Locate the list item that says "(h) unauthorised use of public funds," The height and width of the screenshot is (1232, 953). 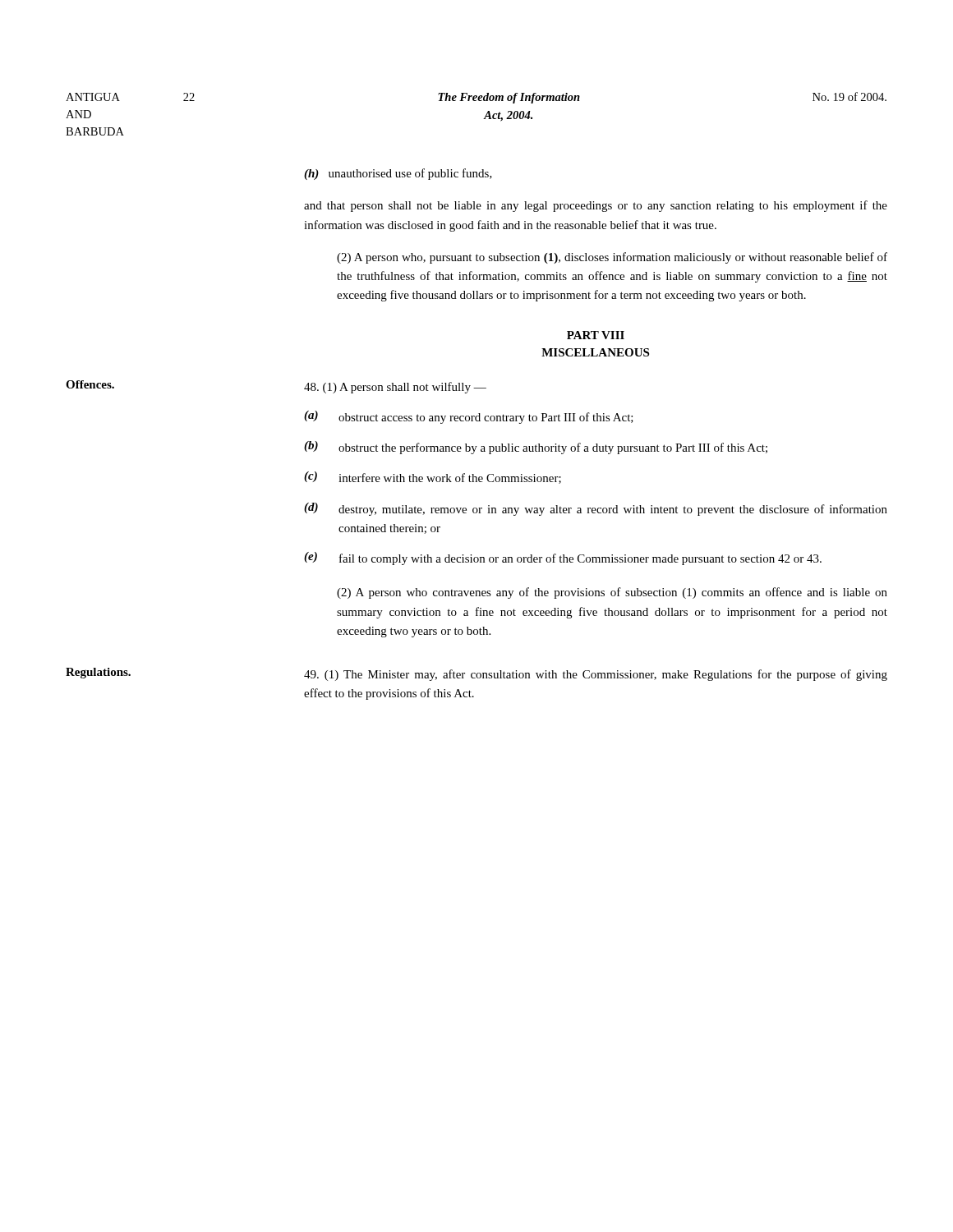tap(398, 173)
